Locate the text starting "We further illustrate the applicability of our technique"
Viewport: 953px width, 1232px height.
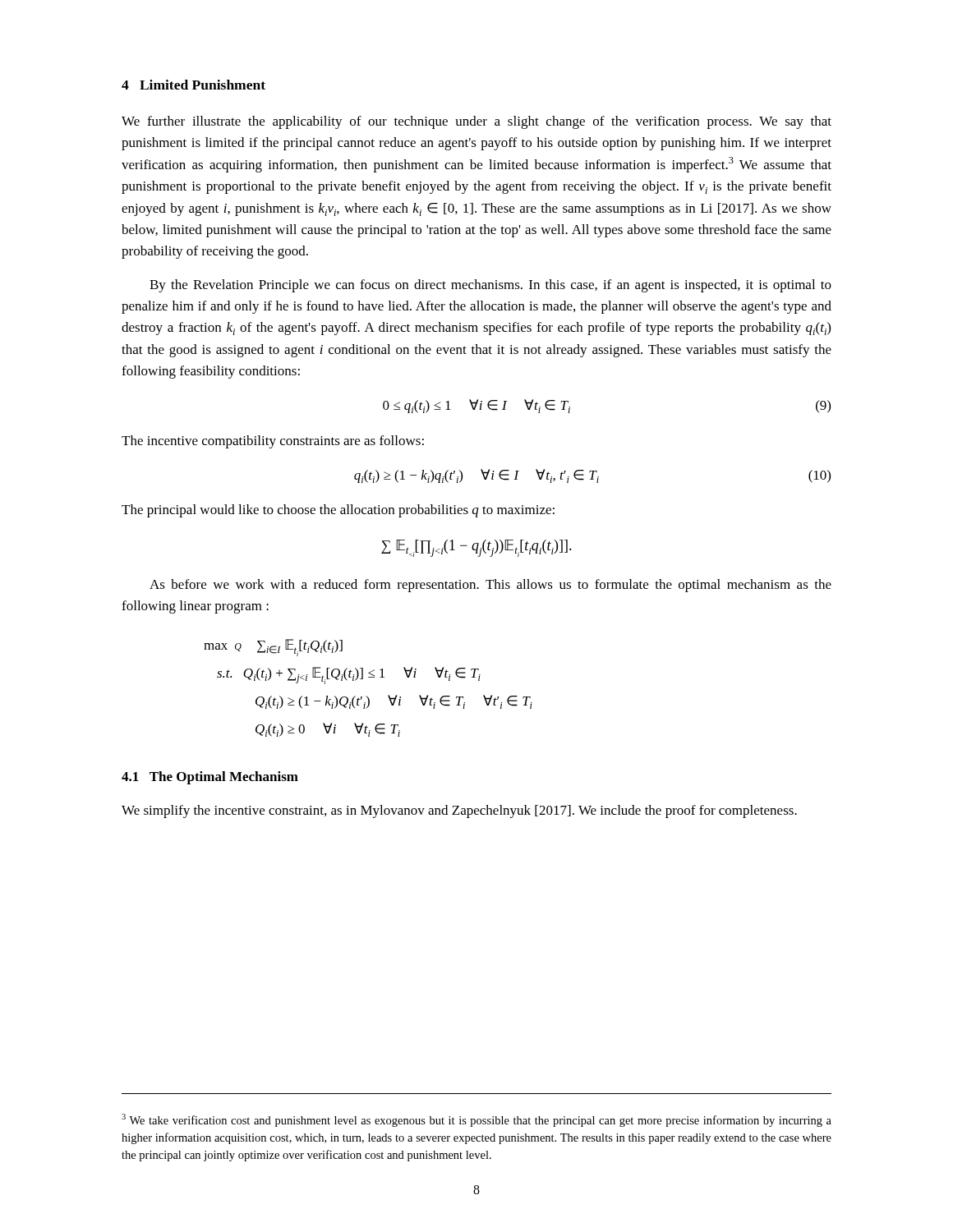coord(476,122)
